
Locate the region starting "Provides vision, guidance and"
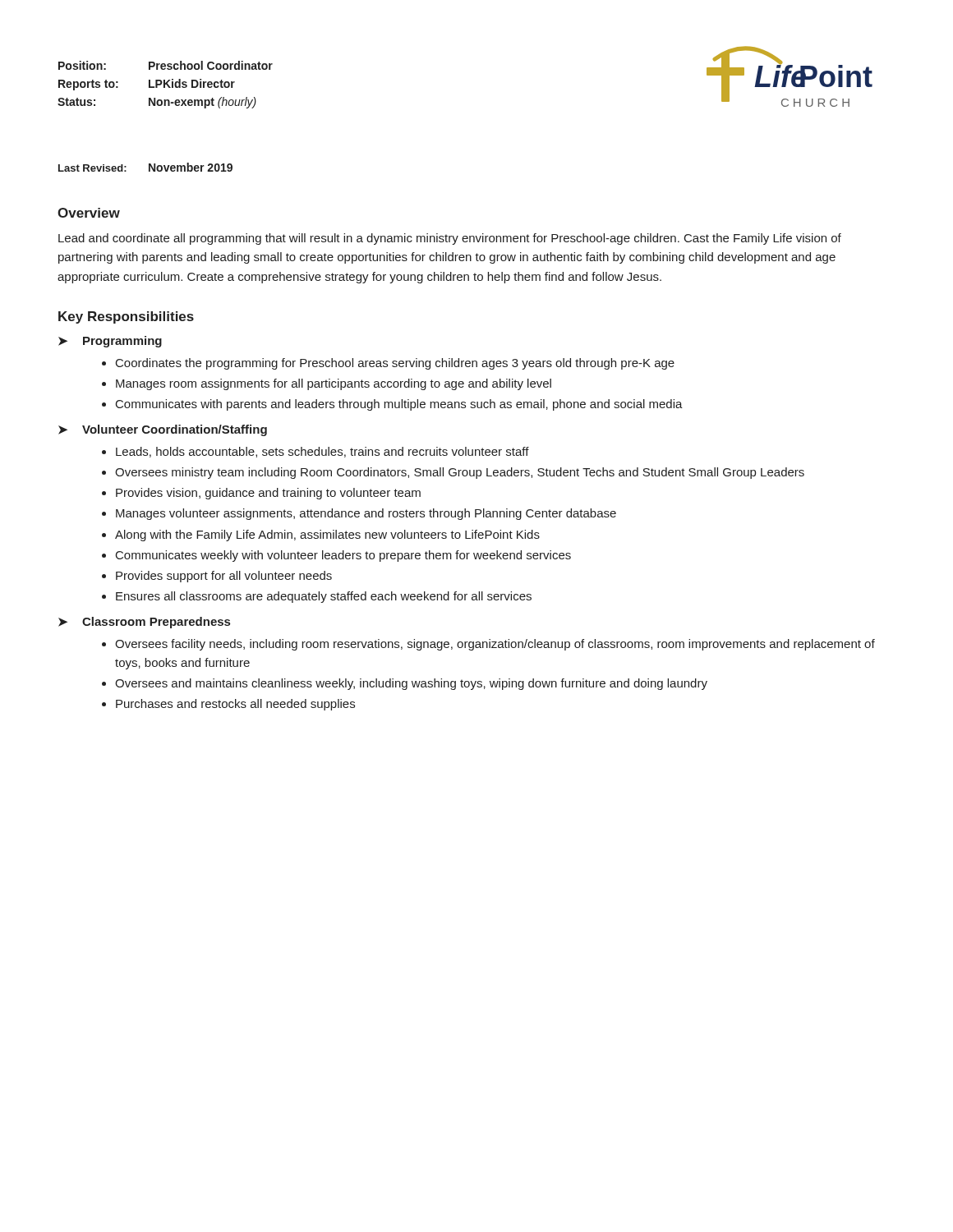click(268, 492)
